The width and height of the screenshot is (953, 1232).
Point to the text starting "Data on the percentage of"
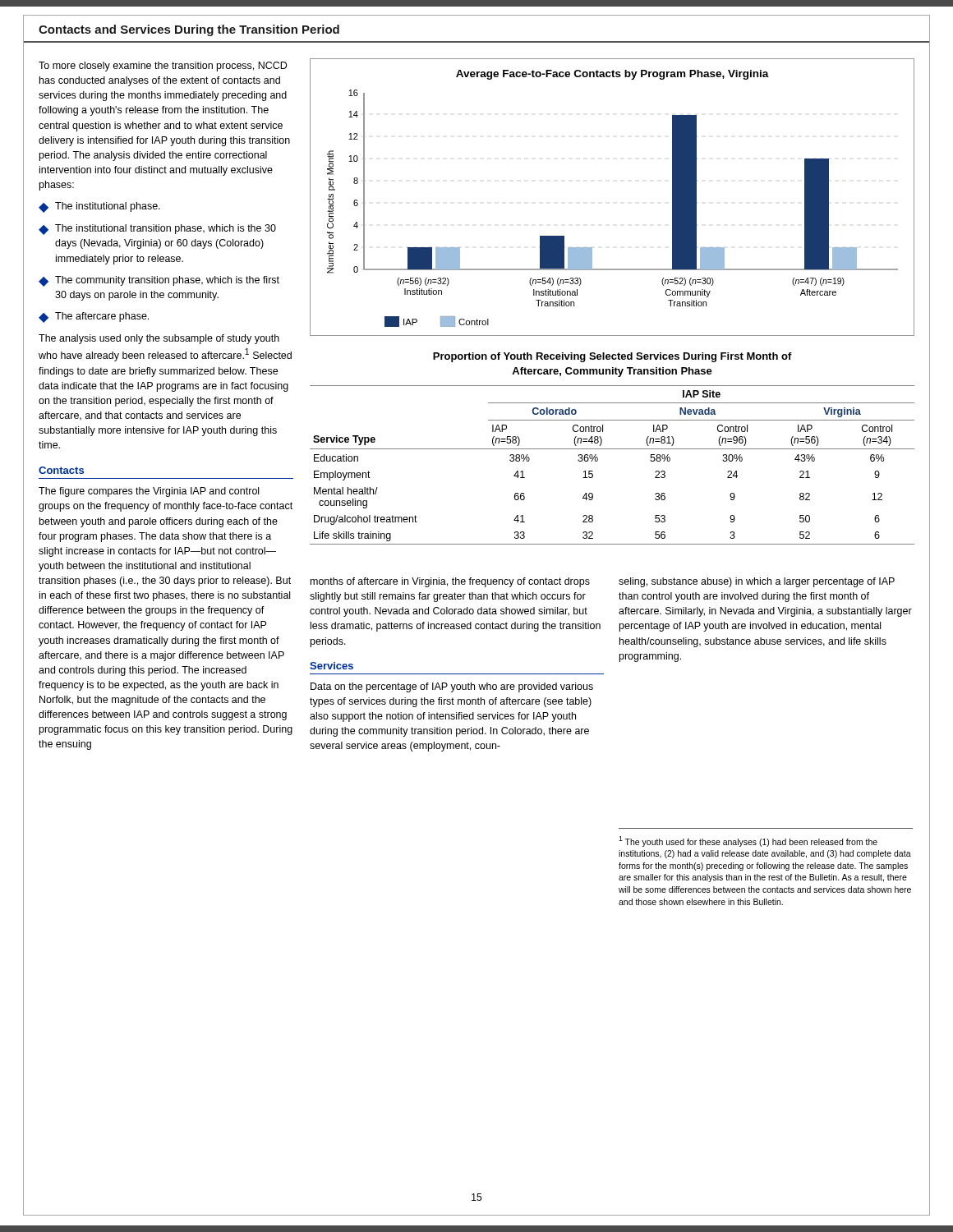point(451,716)
